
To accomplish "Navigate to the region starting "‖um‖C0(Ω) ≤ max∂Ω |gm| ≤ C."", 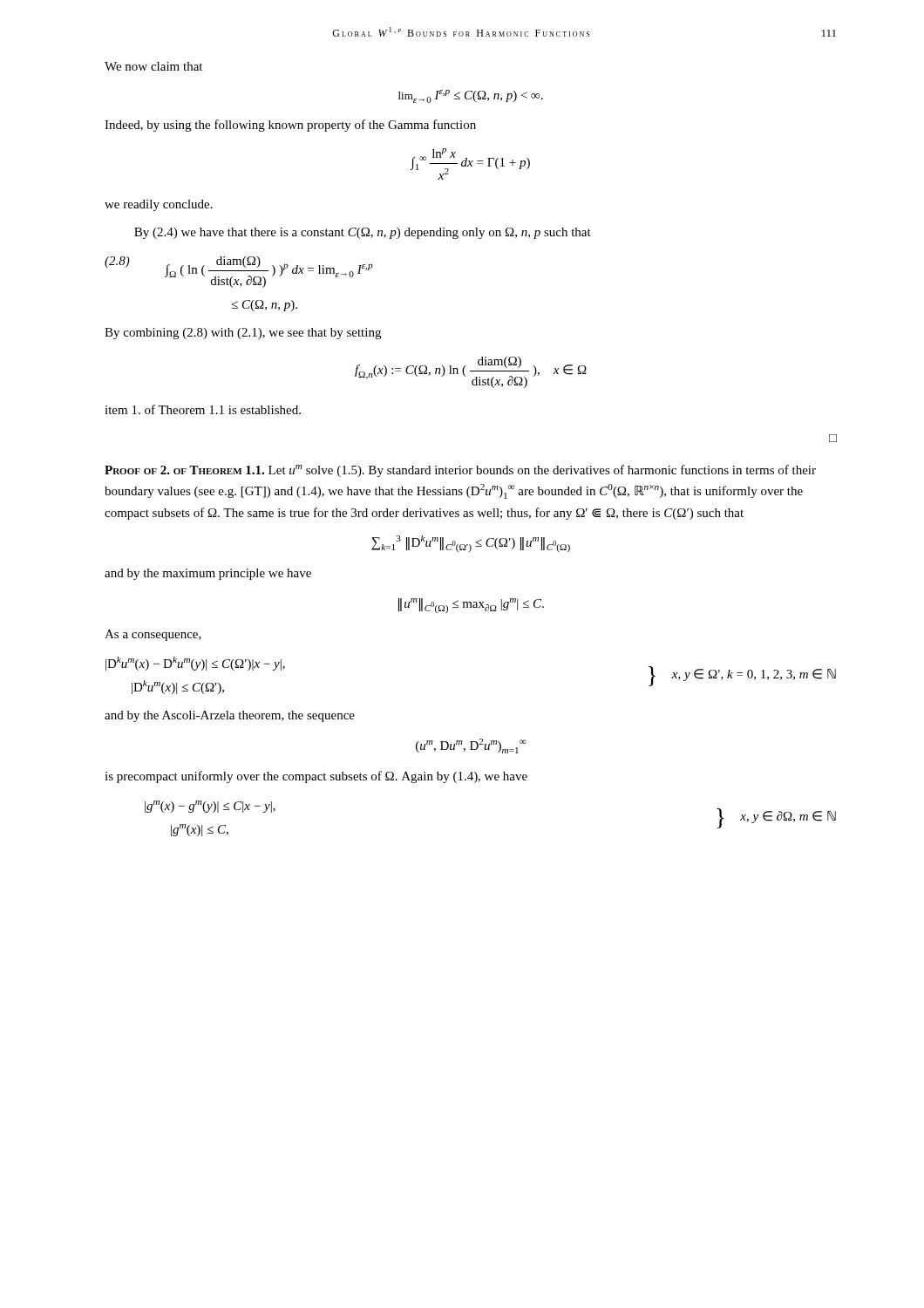I will point(471,603).
